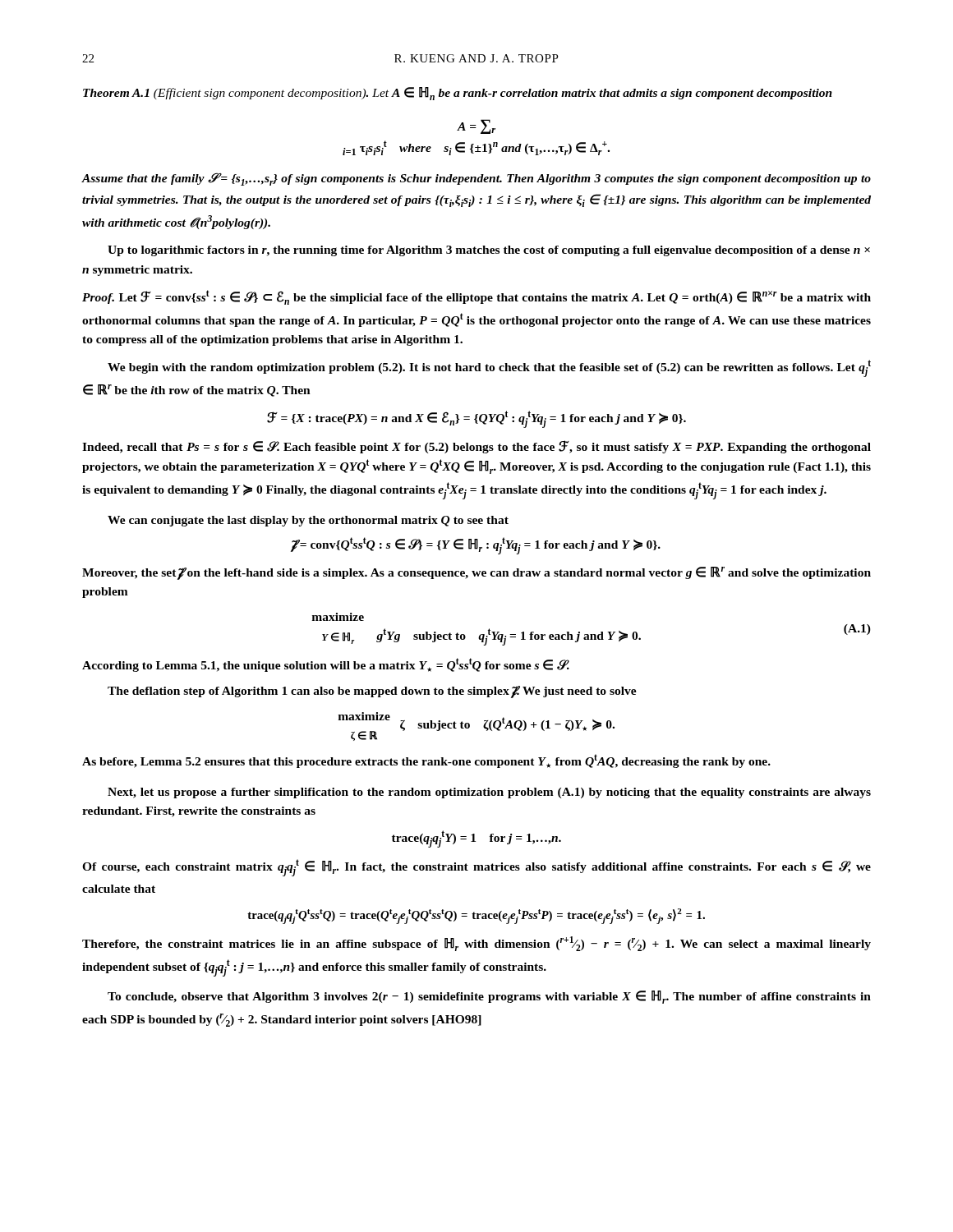Point to the text block starting "We can conjugate the last display by the"
The height and width of the screenshot is (1232, 953).
(x=308, y=519)
